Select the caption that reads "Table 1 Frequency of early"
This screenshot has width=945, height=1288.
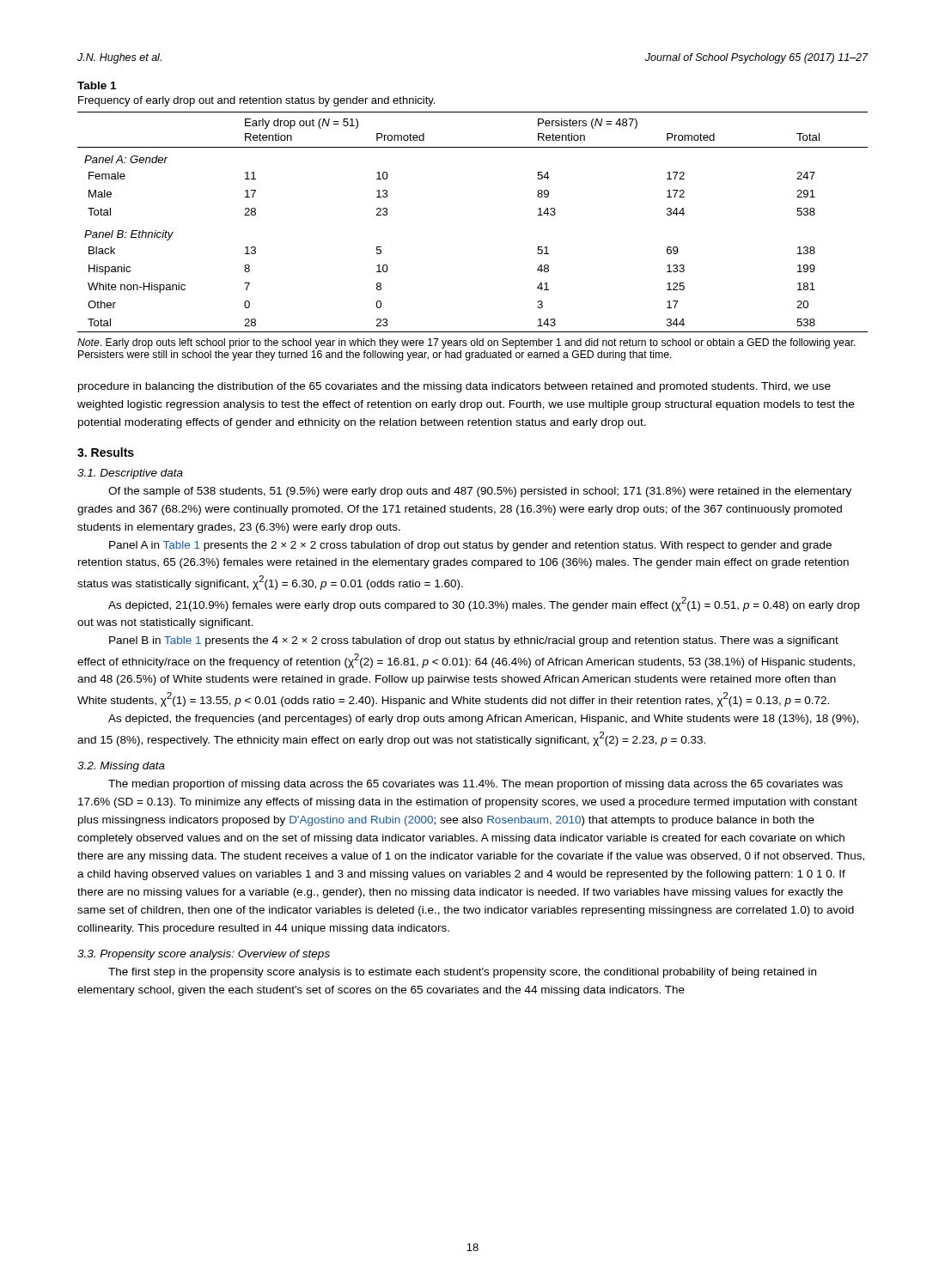coord(97,85)
